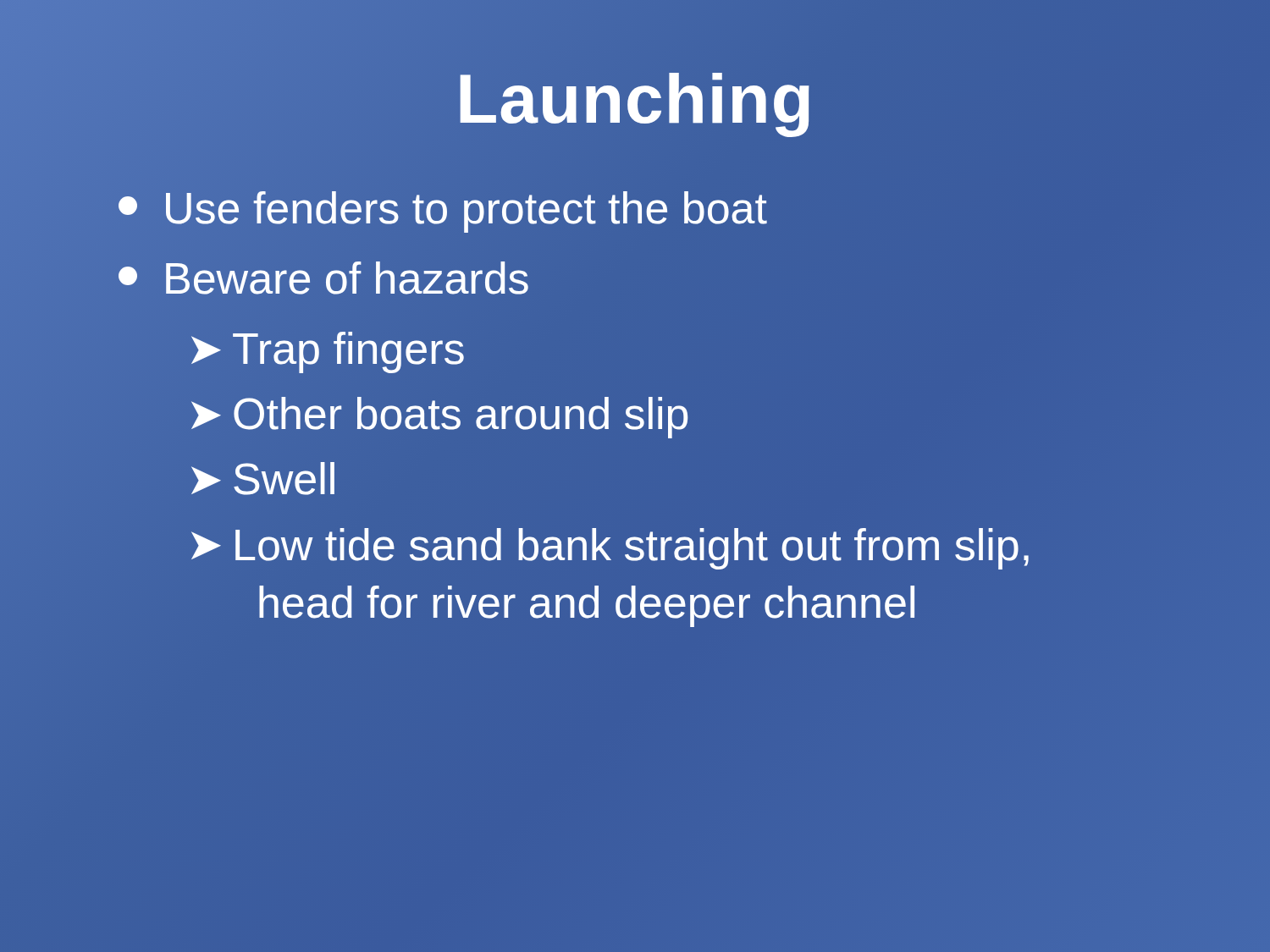This screenshot has height=952, width=1270.
Task: Find the text starting "➤ Low tide sand"
Action: click(x=609, y=574)
